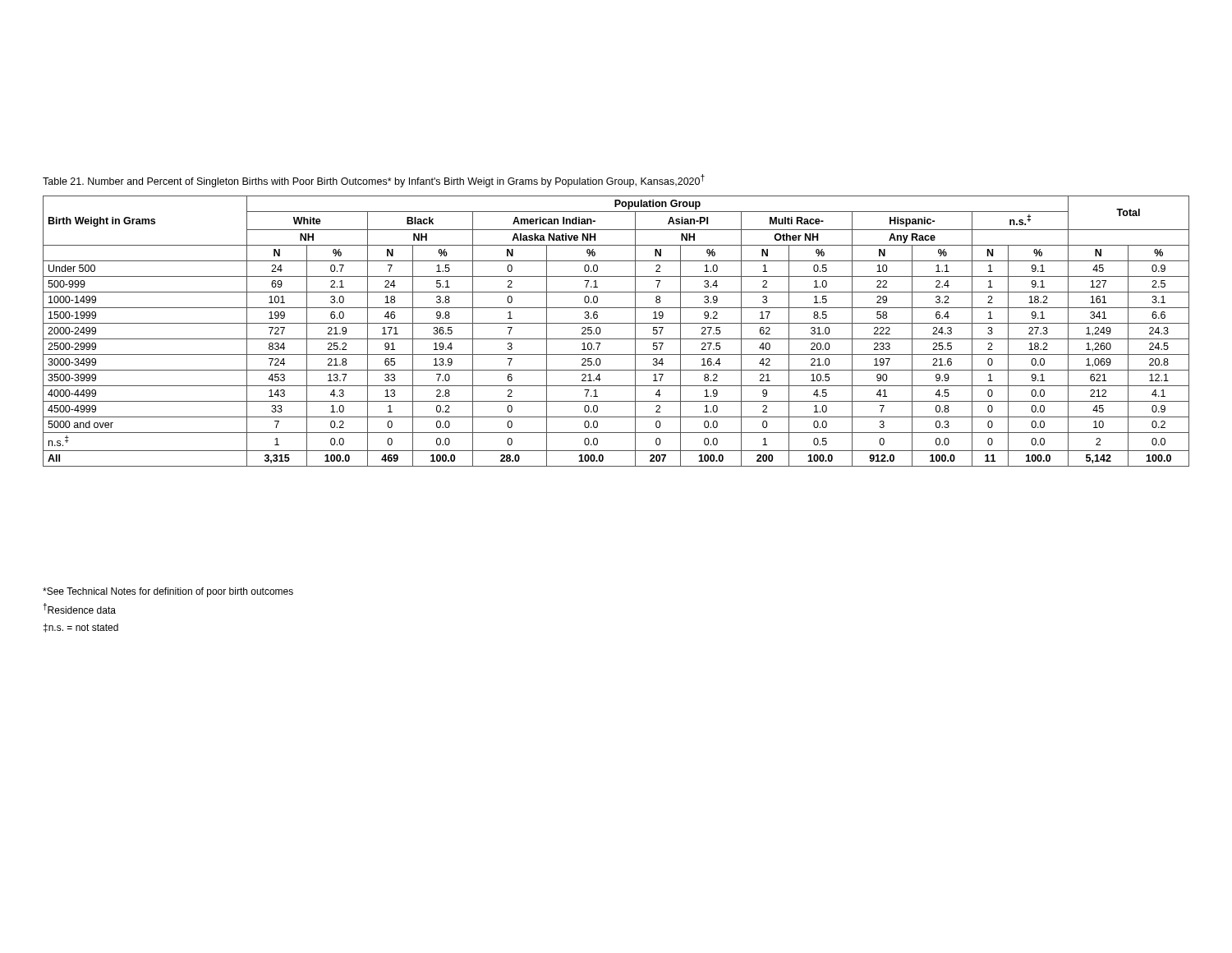Image resolution: width=1232 pixels, height=953 pixels.
Task: Point to the caption beginning "Table 21. Number and Percent of Singleton Births"
Action: pos(374,180)
